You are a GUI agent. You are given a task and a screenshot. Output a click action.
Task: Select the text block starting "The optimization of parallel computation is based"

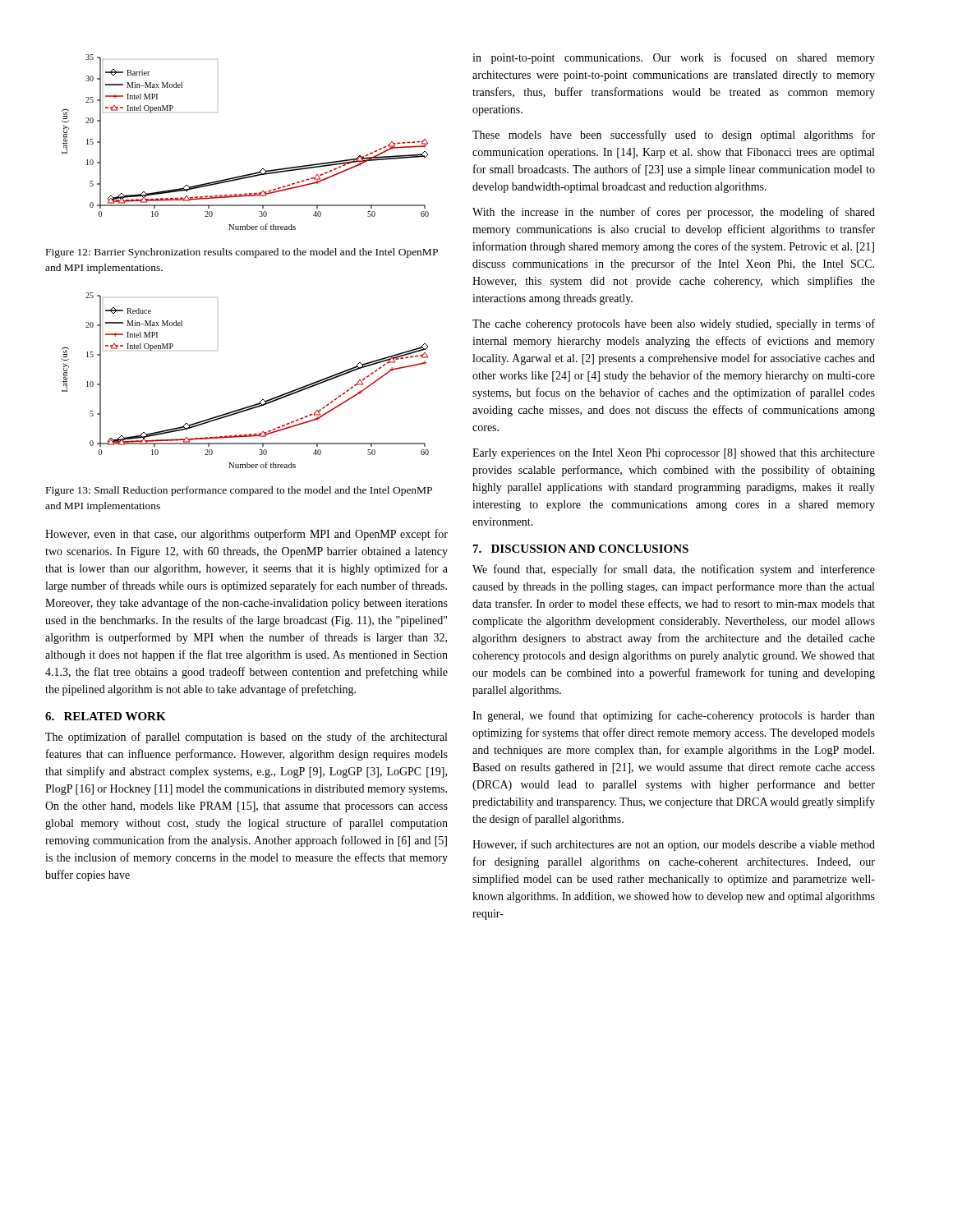click(x=246, y=806)
